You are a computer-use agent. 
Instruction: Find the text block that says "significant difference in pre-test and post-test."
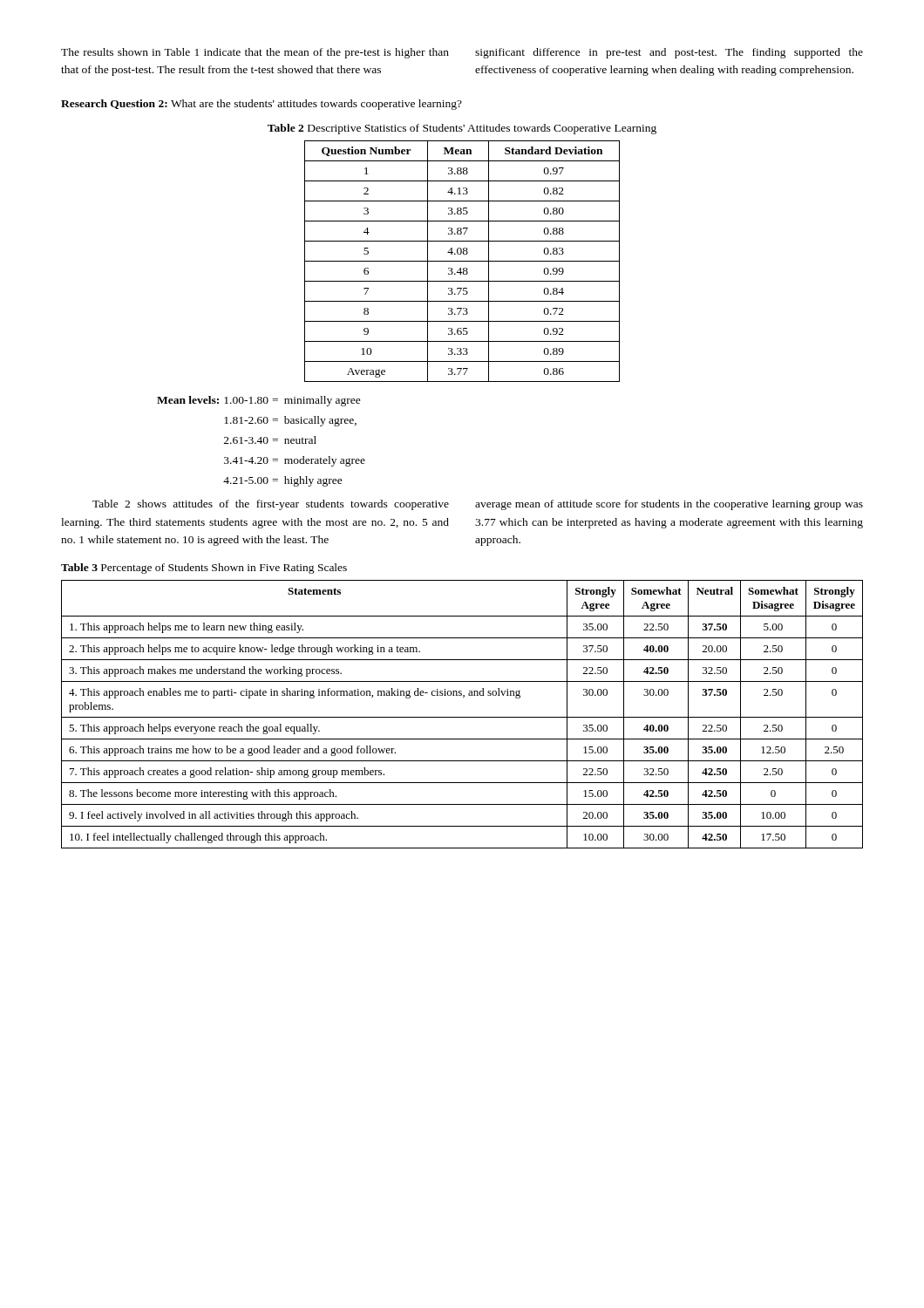(x=669, y=61)
